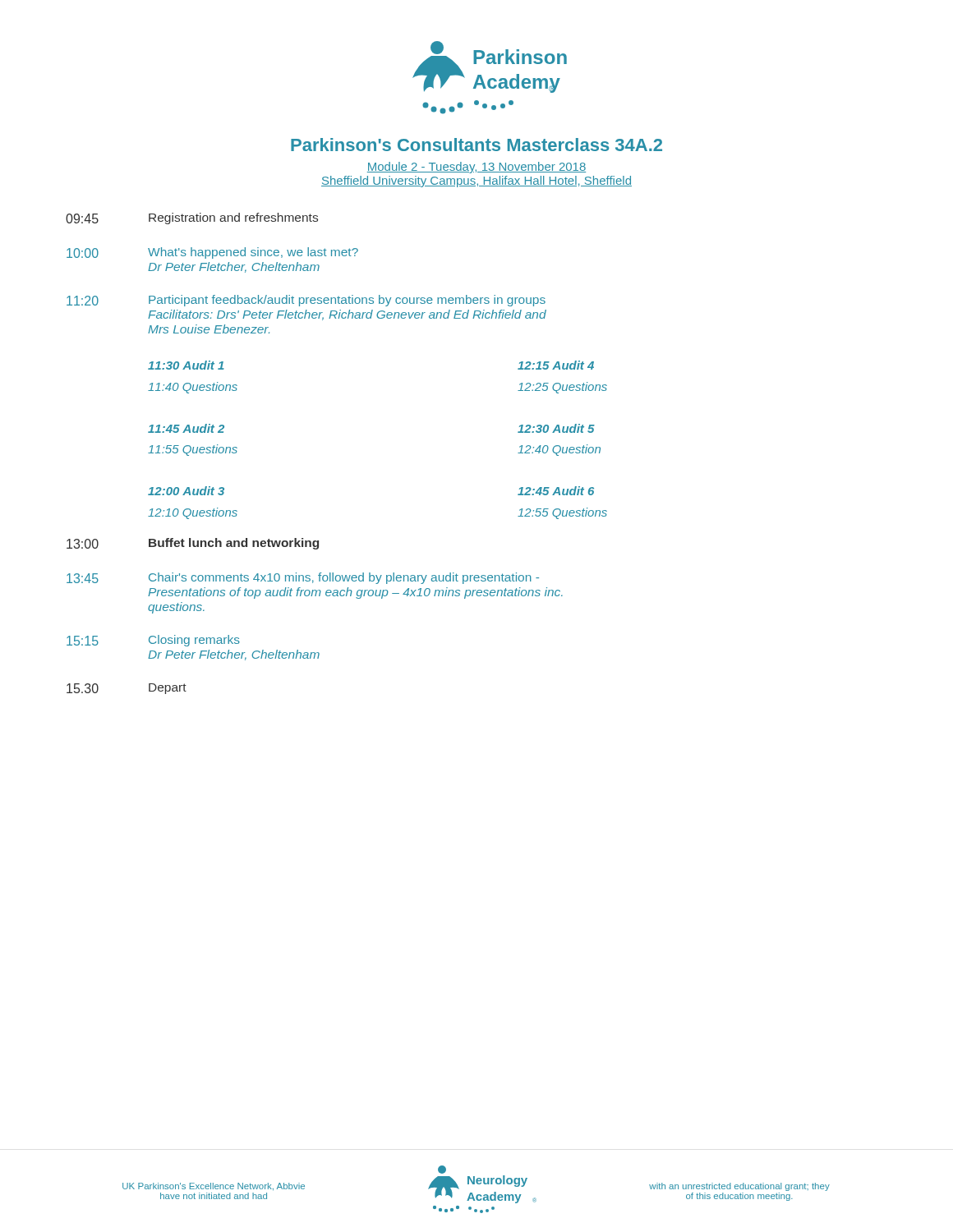The image size is (953, 1232).
Task: Find the block starting "15:15 Closing remarks Dr Peter Fletcher, Cheltenham"
Action: (x=153, y=641)
